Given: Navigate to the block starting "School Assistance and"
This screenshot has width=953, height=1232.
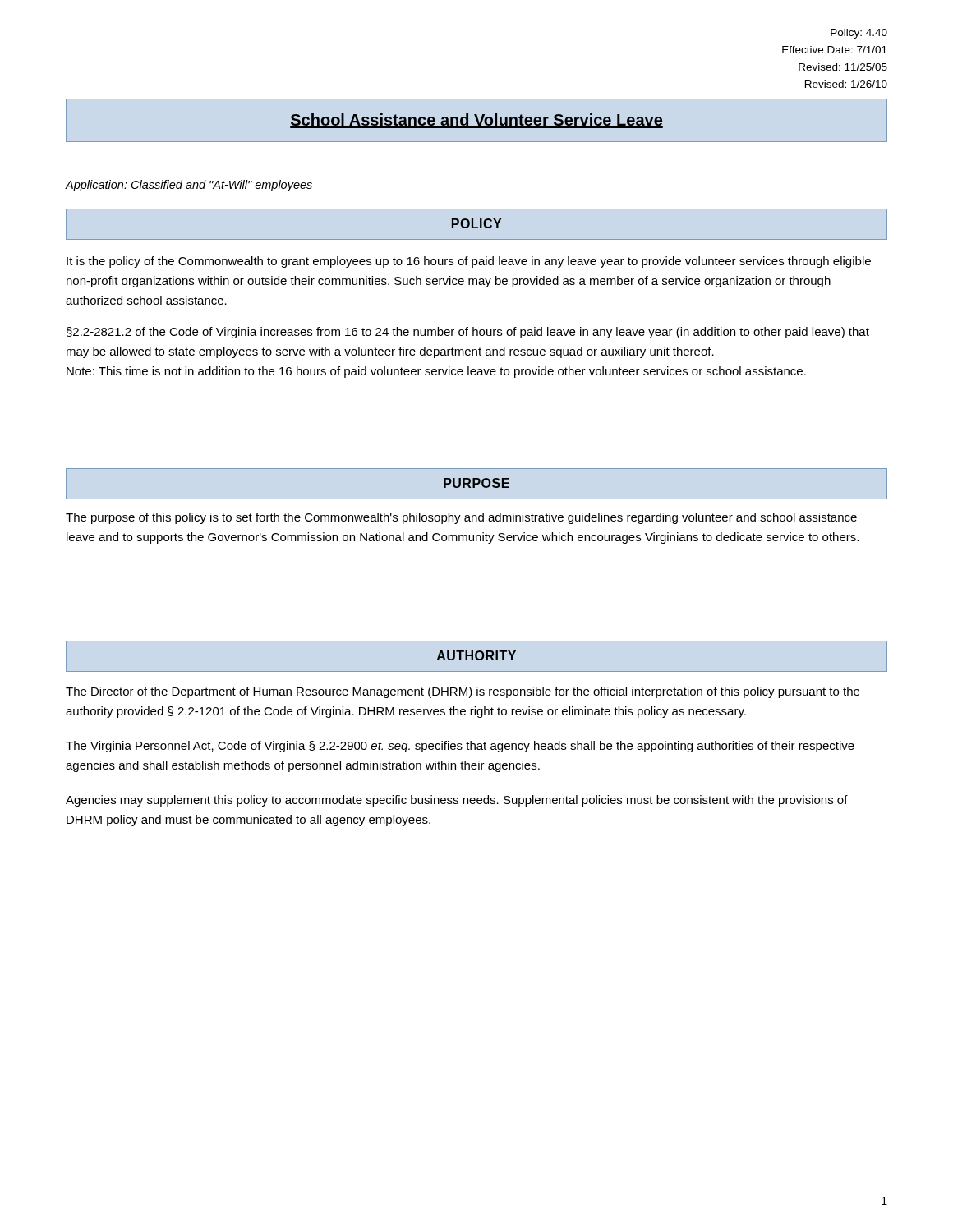Looking at the screenshot, I should [x=476, y=120].
